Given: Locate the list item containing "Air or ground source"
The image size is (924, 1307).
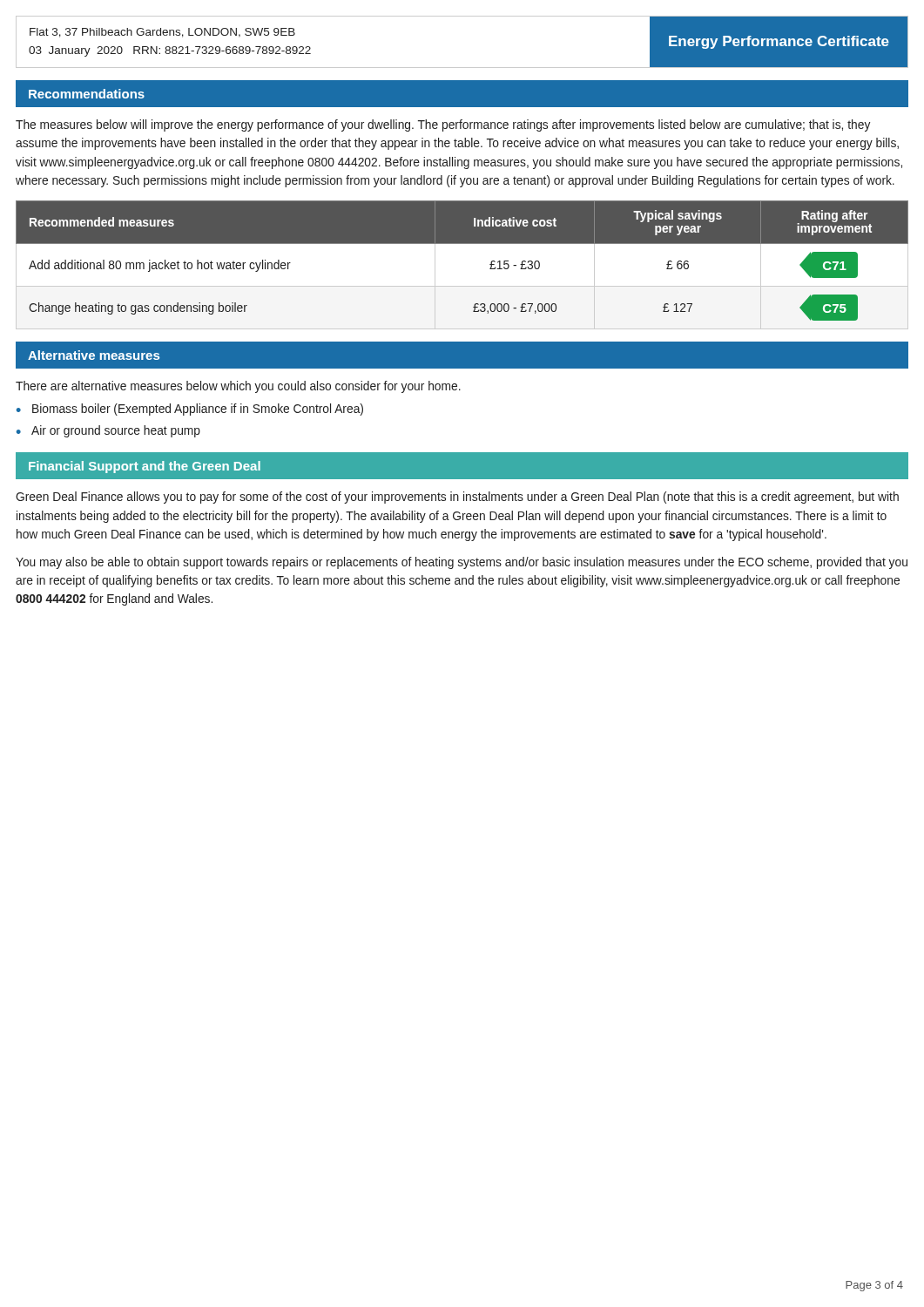Looking at the screenshot, I should 116,431.
